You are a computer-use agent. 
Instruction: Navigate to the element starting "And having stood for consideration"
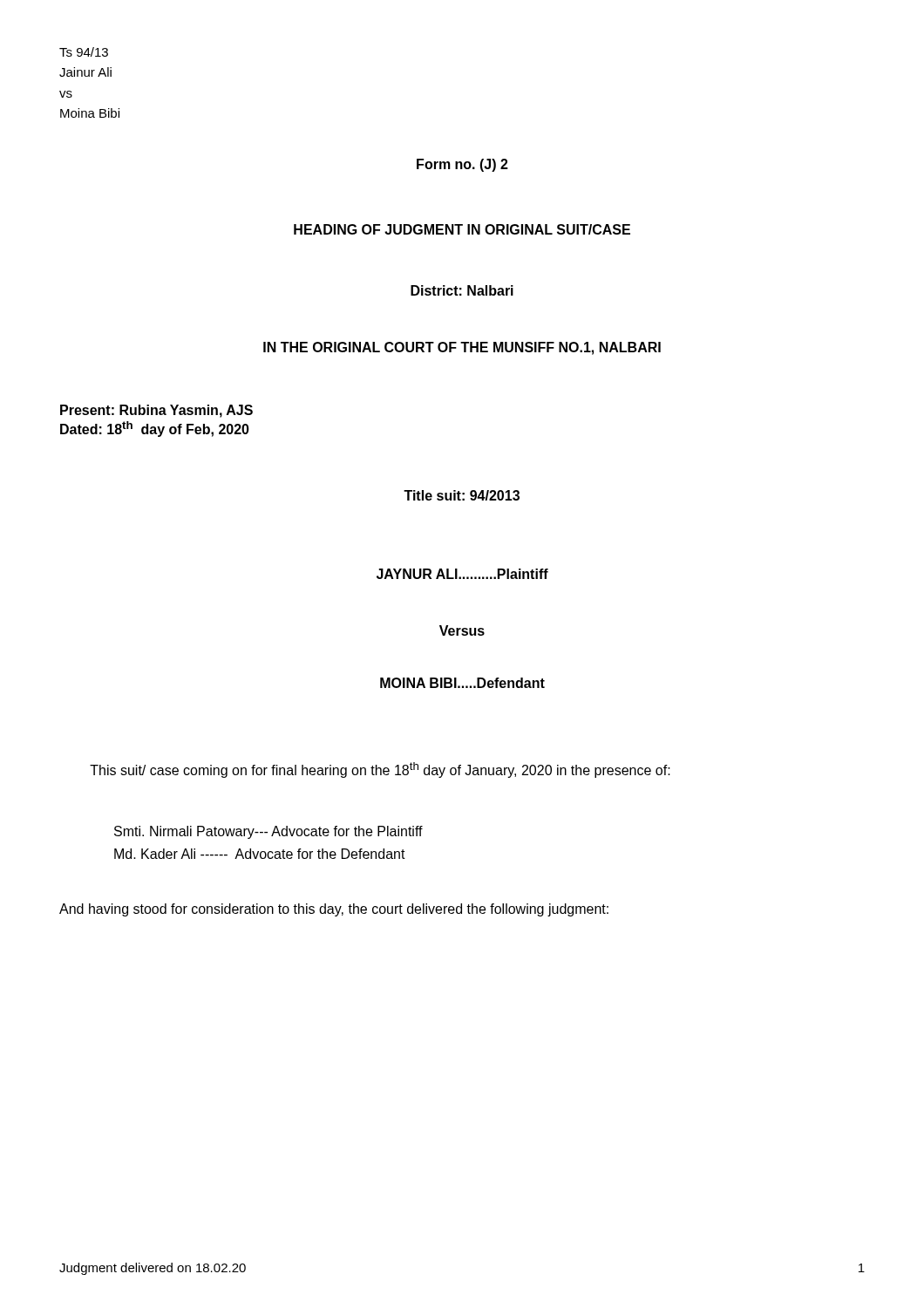(334, 909)
